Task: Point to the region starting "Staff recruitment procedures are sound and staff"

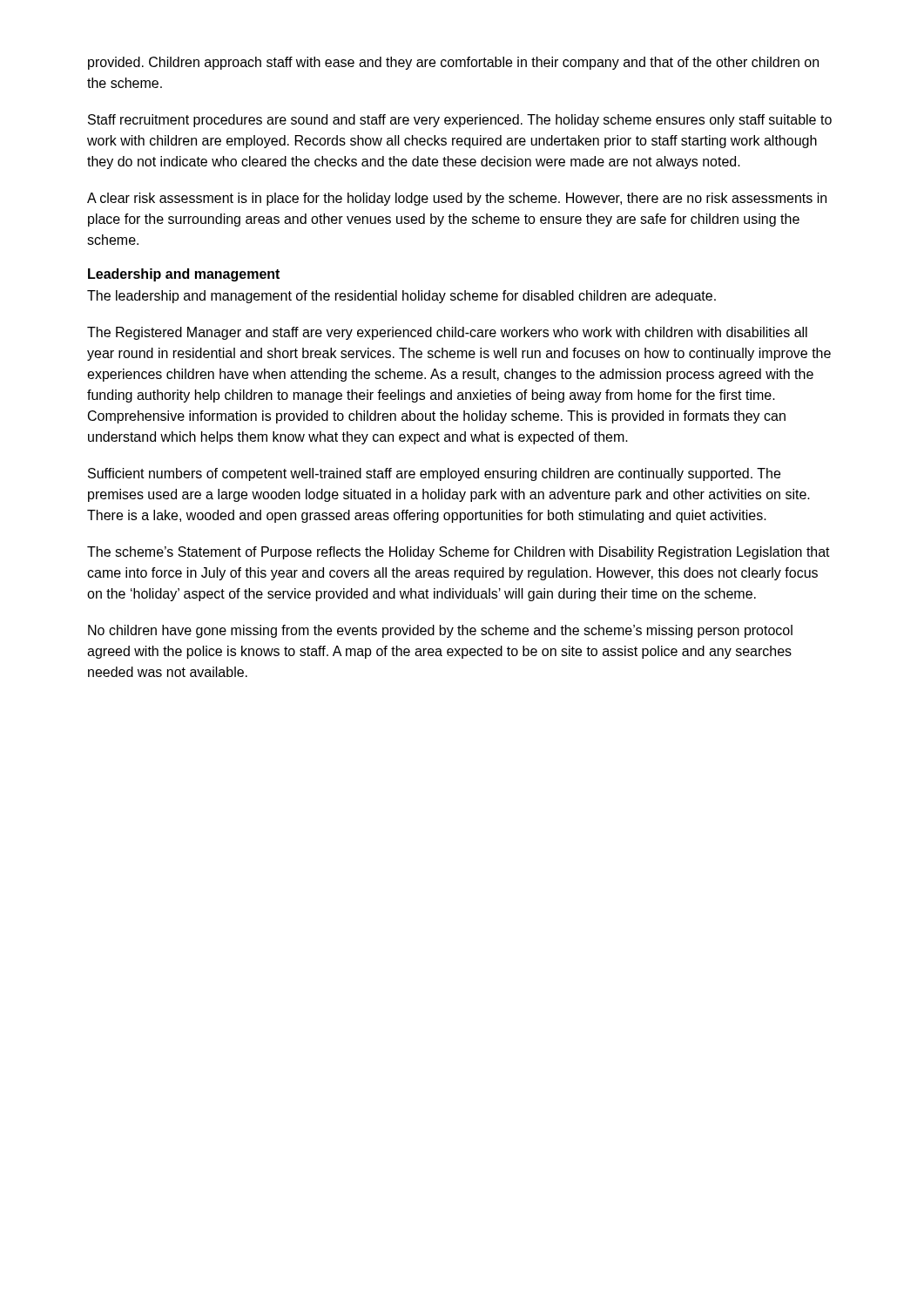Action: (460, 141)
